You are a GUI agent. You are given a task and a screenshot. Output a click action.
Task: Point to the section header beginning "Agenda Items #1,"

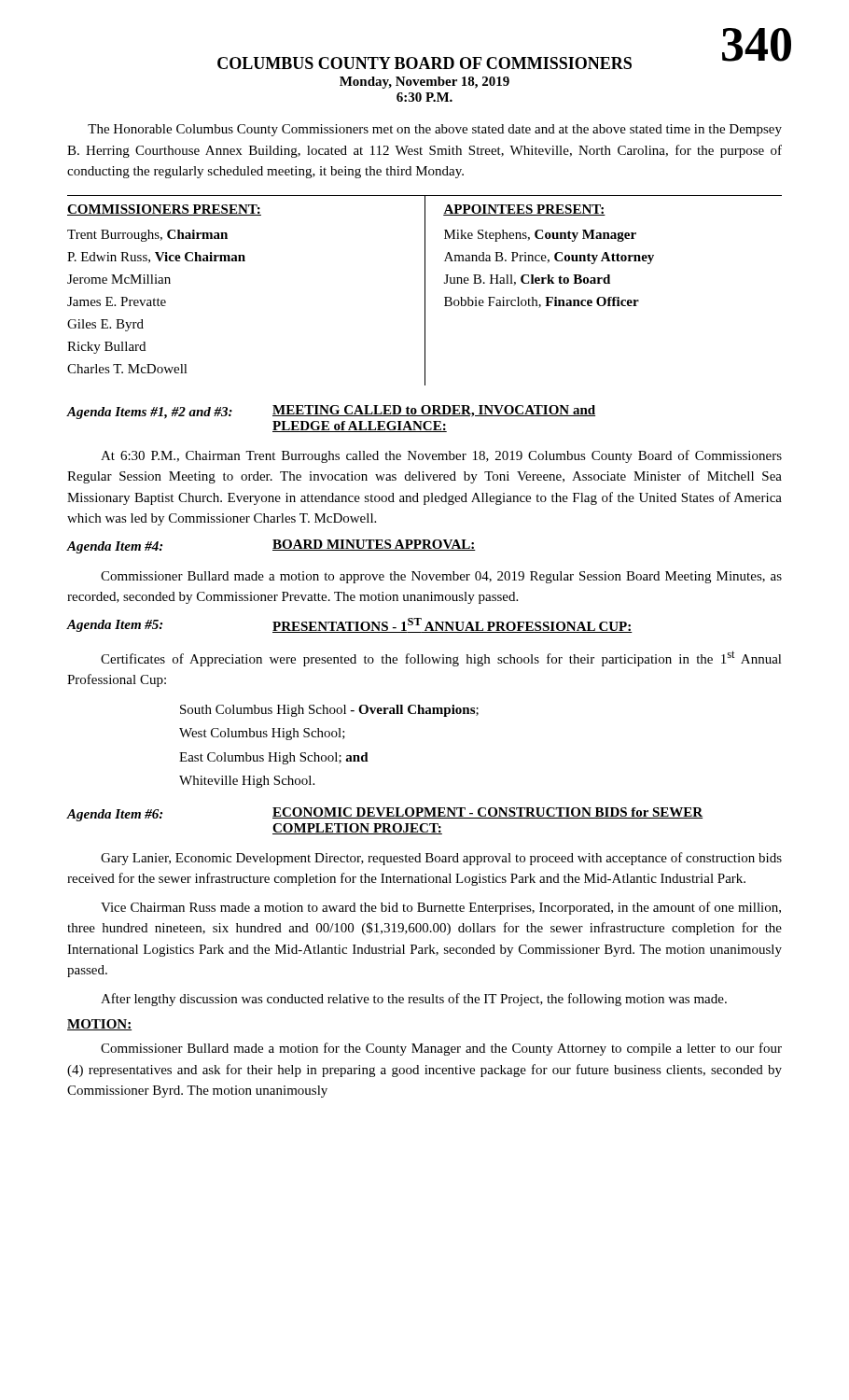point(424,418)
